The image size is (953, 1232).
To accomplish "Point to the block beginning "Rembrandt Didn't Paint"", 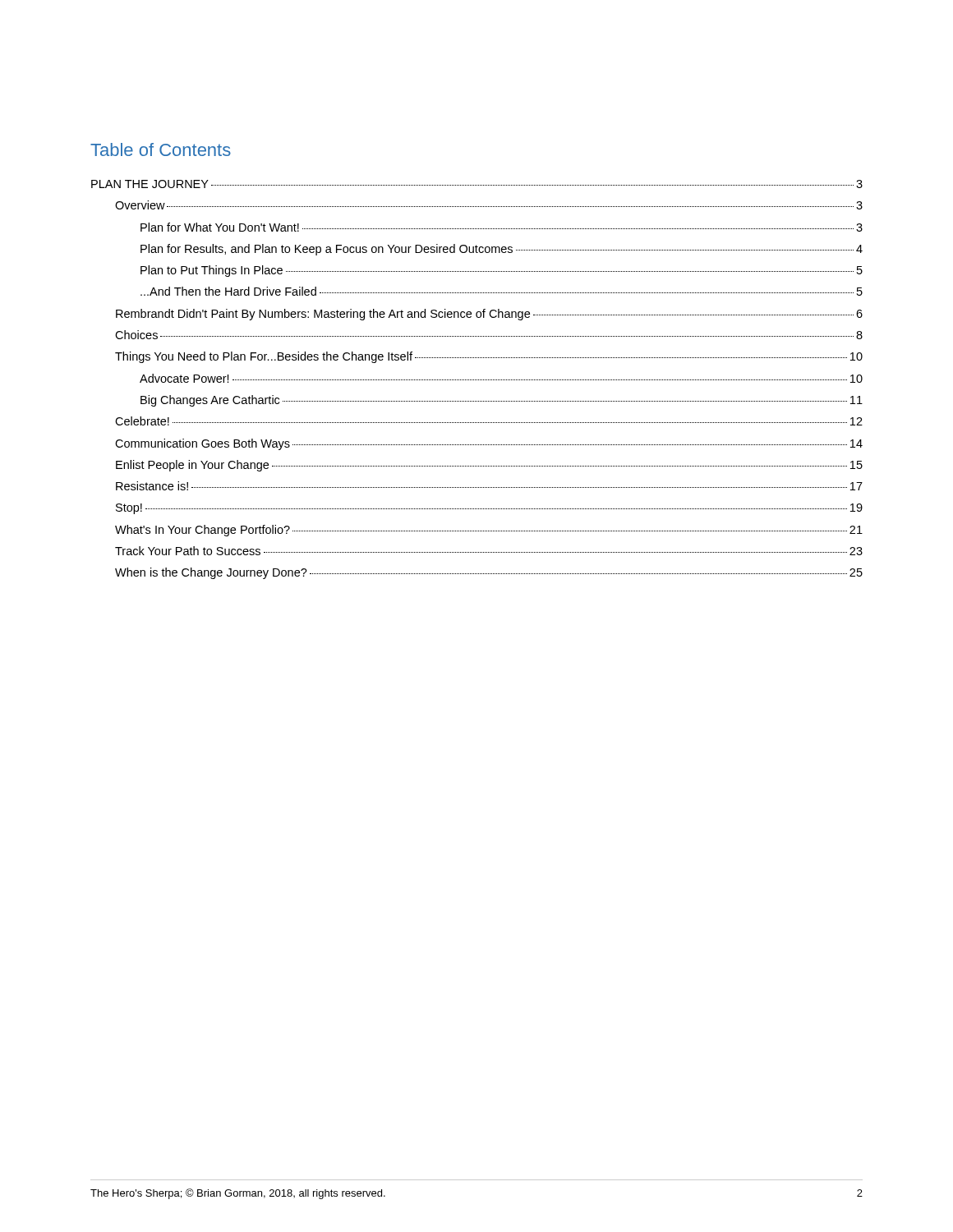I will (x=489, y=314).
